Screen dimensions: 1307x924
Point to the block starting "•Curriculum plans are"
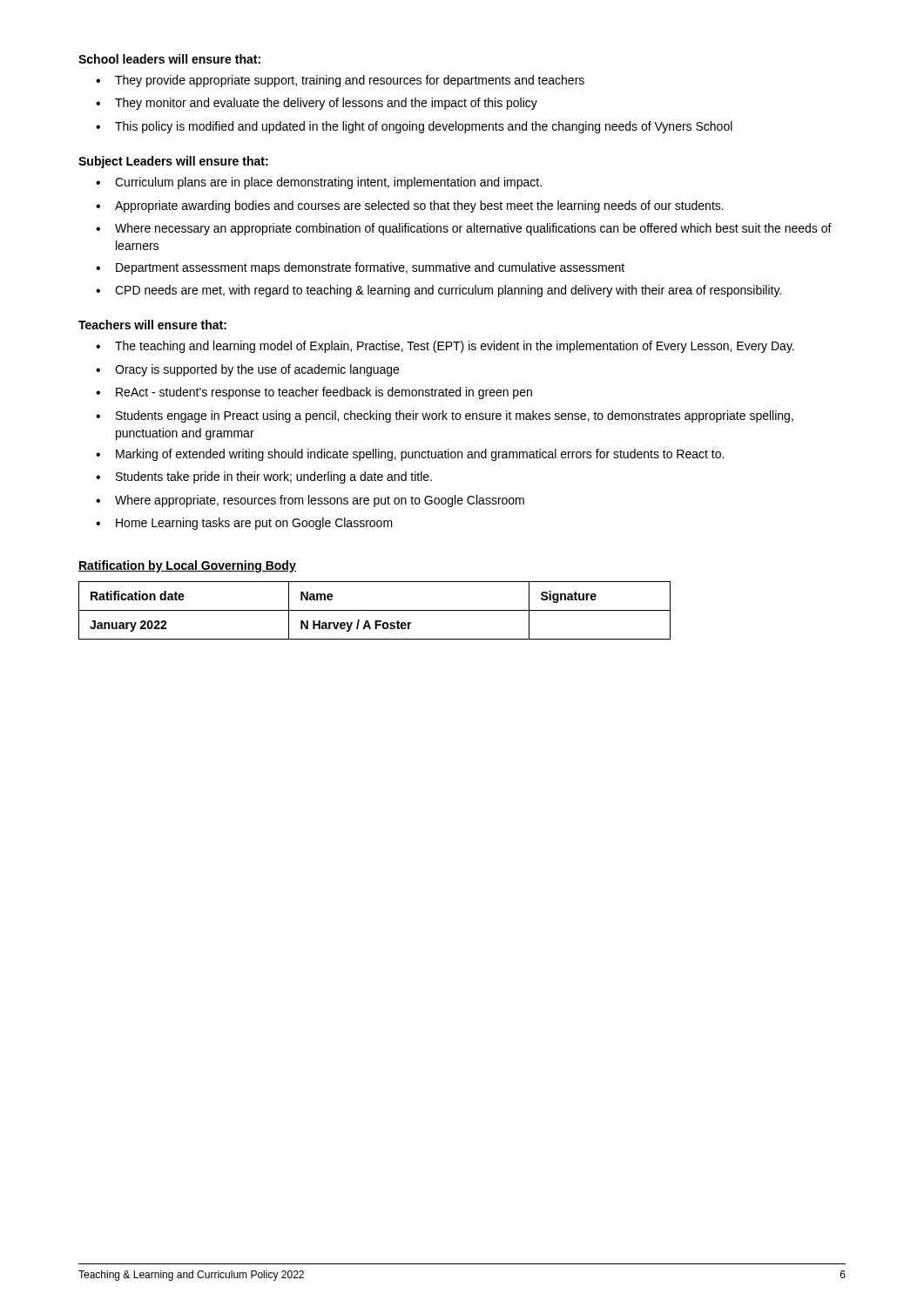coord(466,183)
